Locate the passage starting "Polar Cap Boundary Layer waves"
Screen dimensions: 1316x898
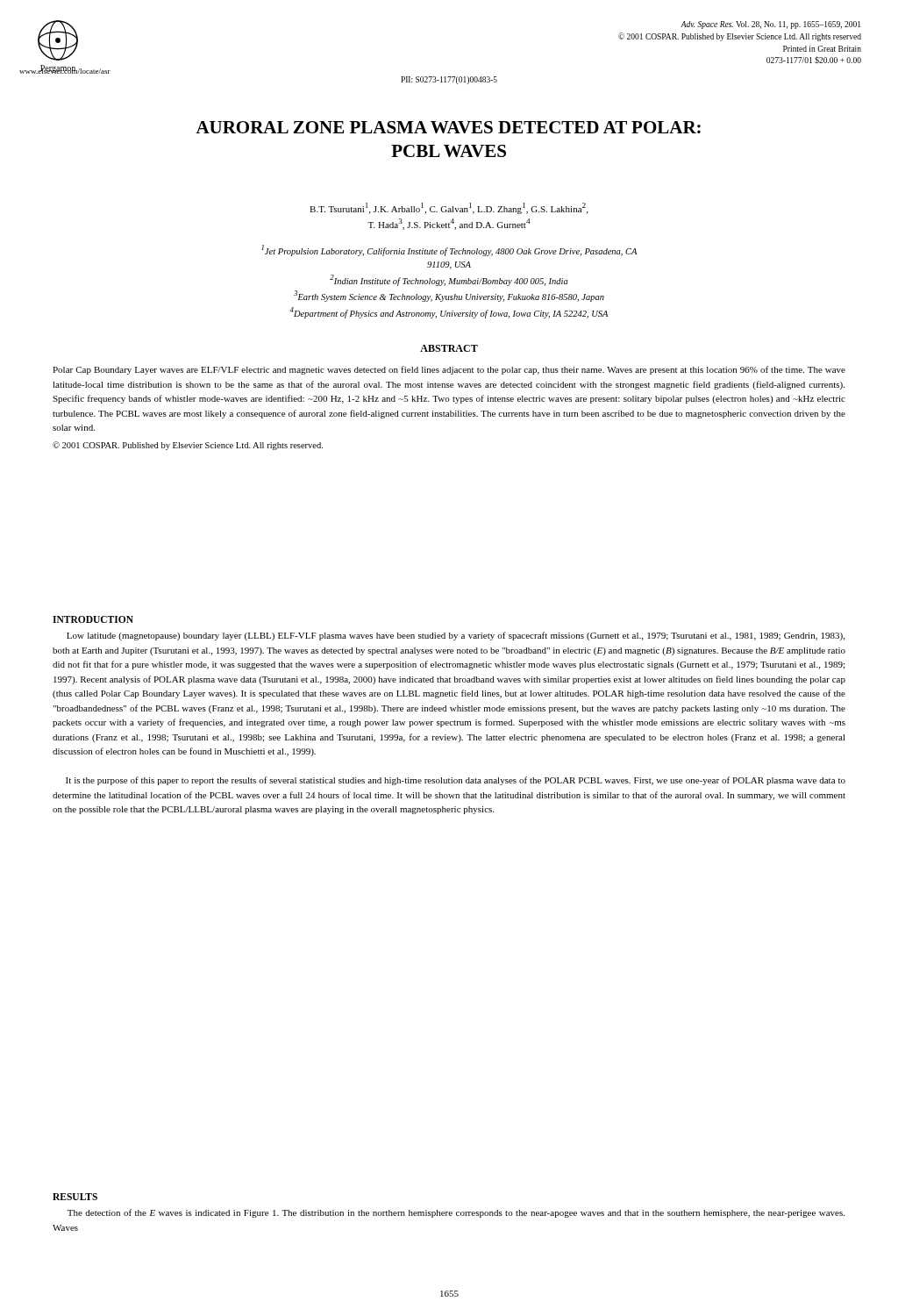point(449,398)
